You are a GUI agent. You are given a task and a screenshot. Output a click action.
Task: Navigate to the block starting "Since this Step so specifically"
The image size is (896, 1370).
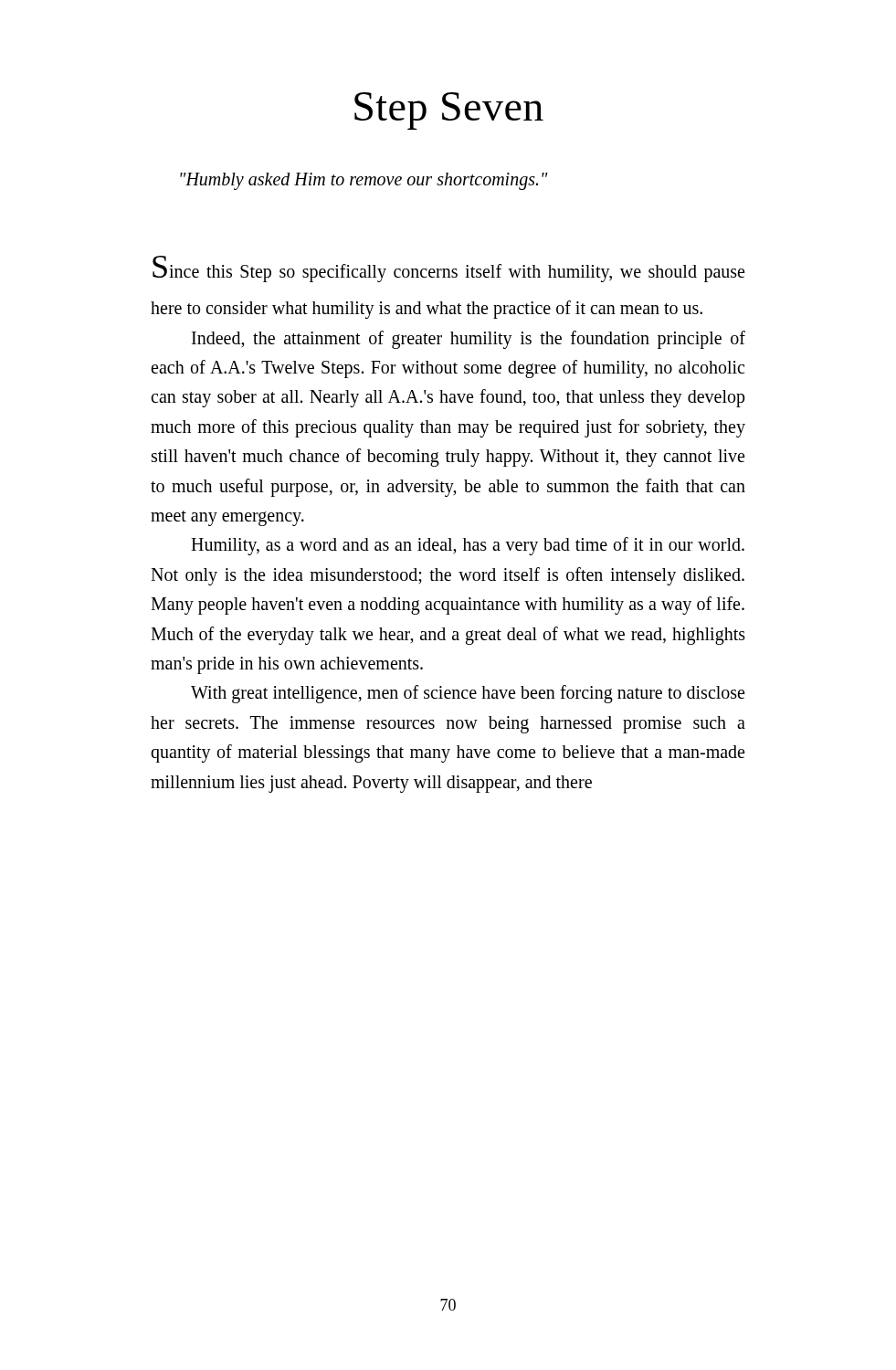click(x=448, y=269)
